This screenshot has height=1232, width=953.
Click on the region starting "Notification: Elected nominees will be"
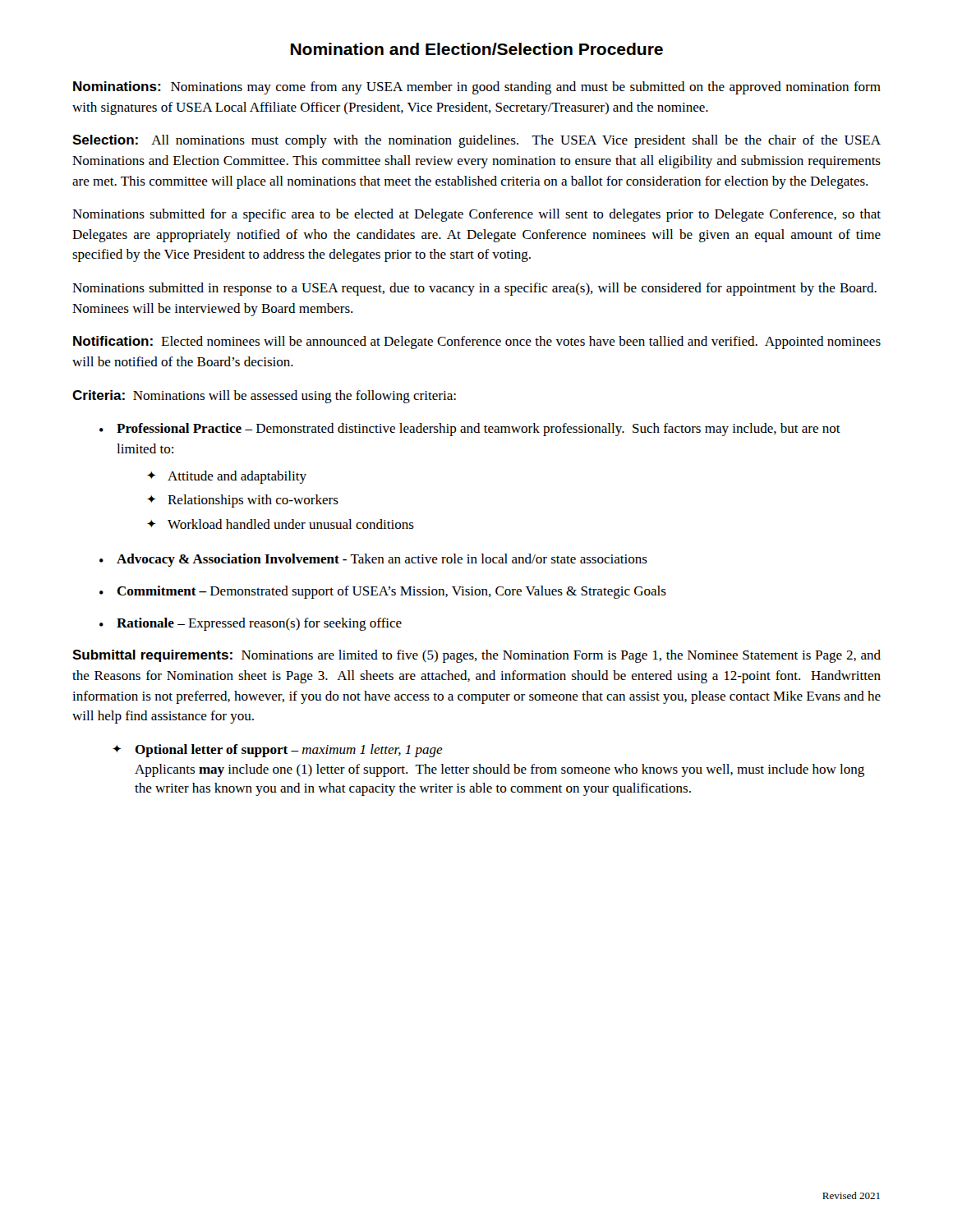tap(476, 352)
